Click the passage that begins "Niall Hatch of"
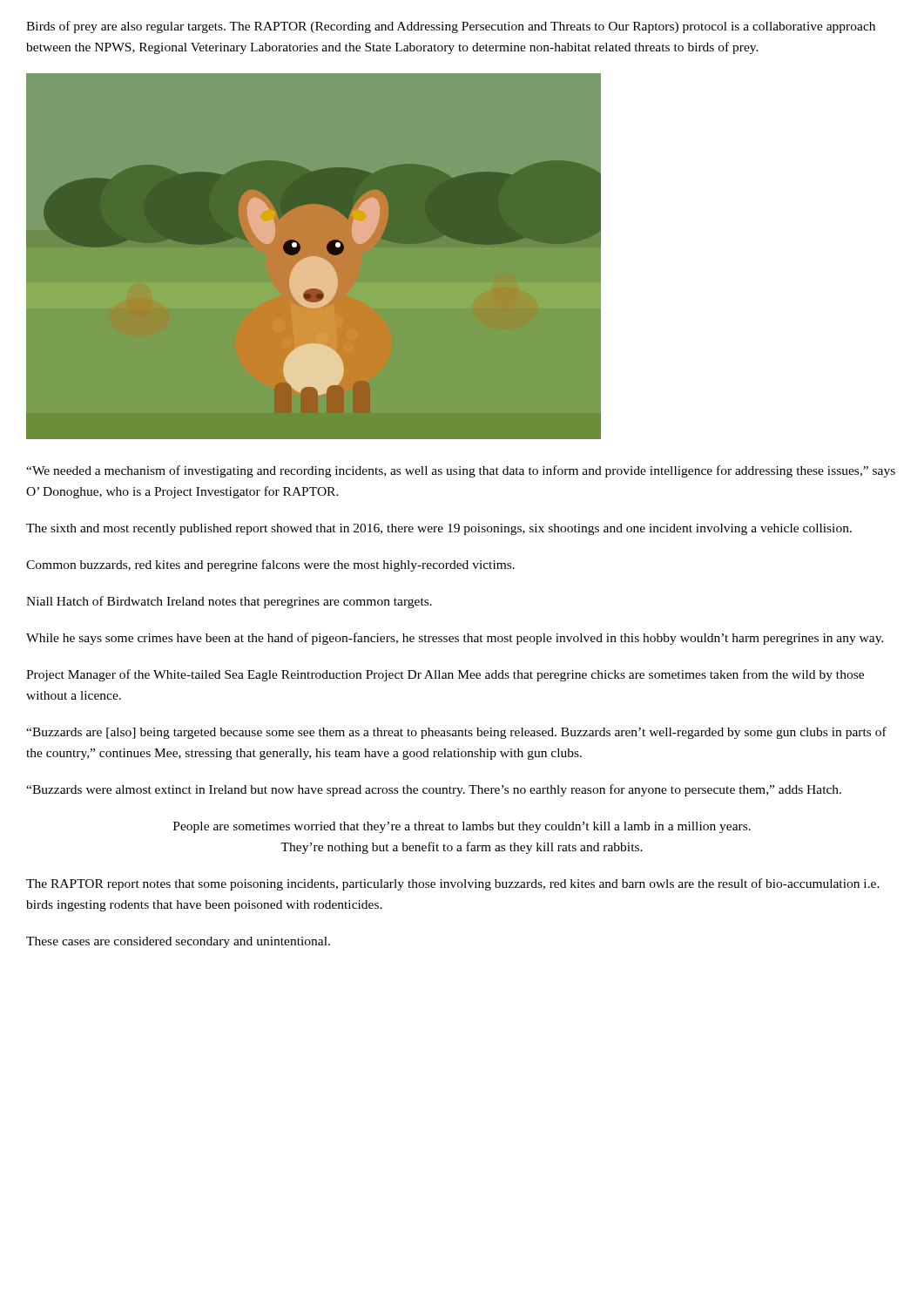Viewport: 924px width, 1307px height. pyautogui.click(x=229, y=601)
